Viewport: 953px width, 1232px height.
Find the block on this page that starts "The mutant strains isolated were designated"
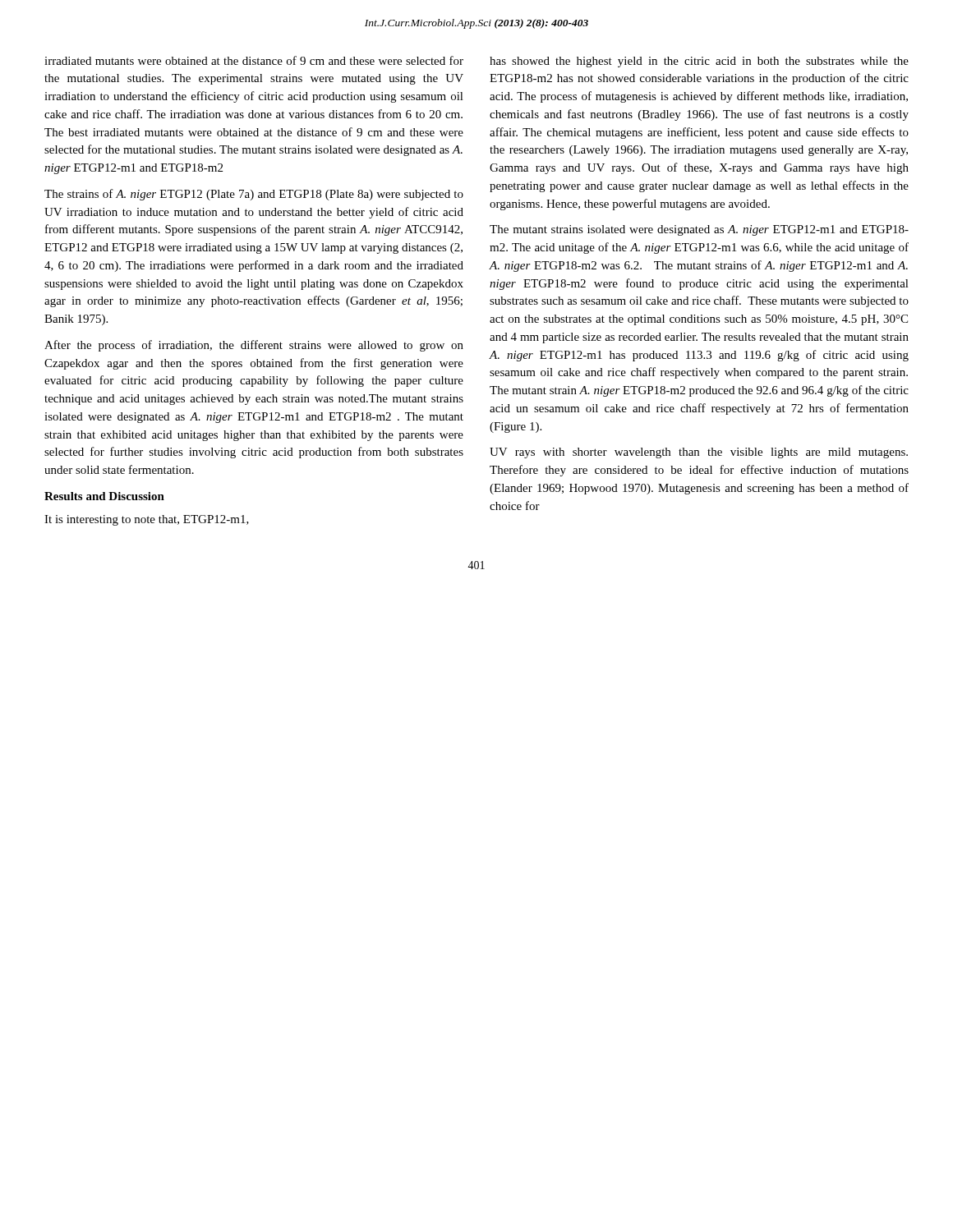699,328
